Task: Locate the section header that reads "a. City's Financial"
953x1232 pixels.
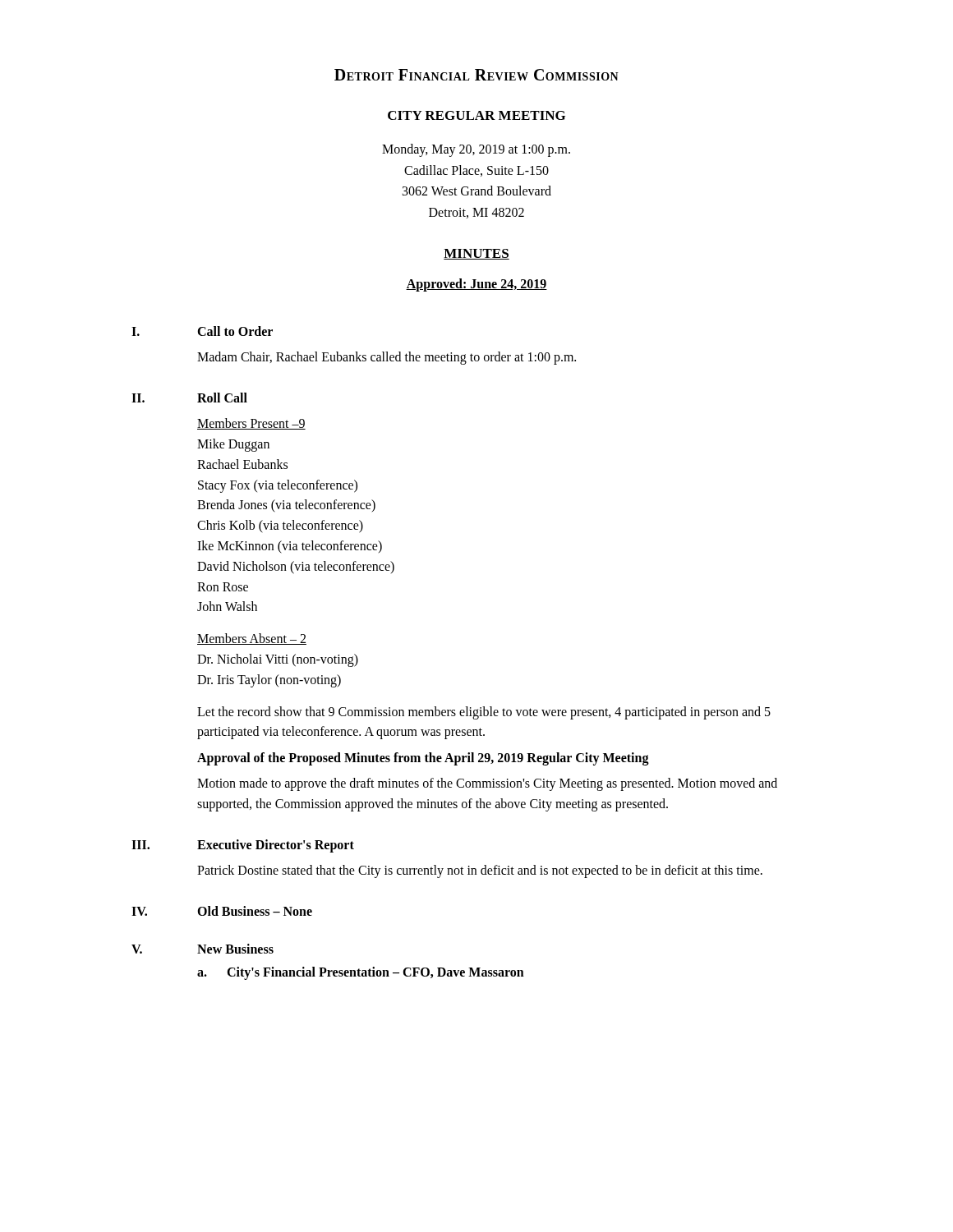Action: (361, 972)
